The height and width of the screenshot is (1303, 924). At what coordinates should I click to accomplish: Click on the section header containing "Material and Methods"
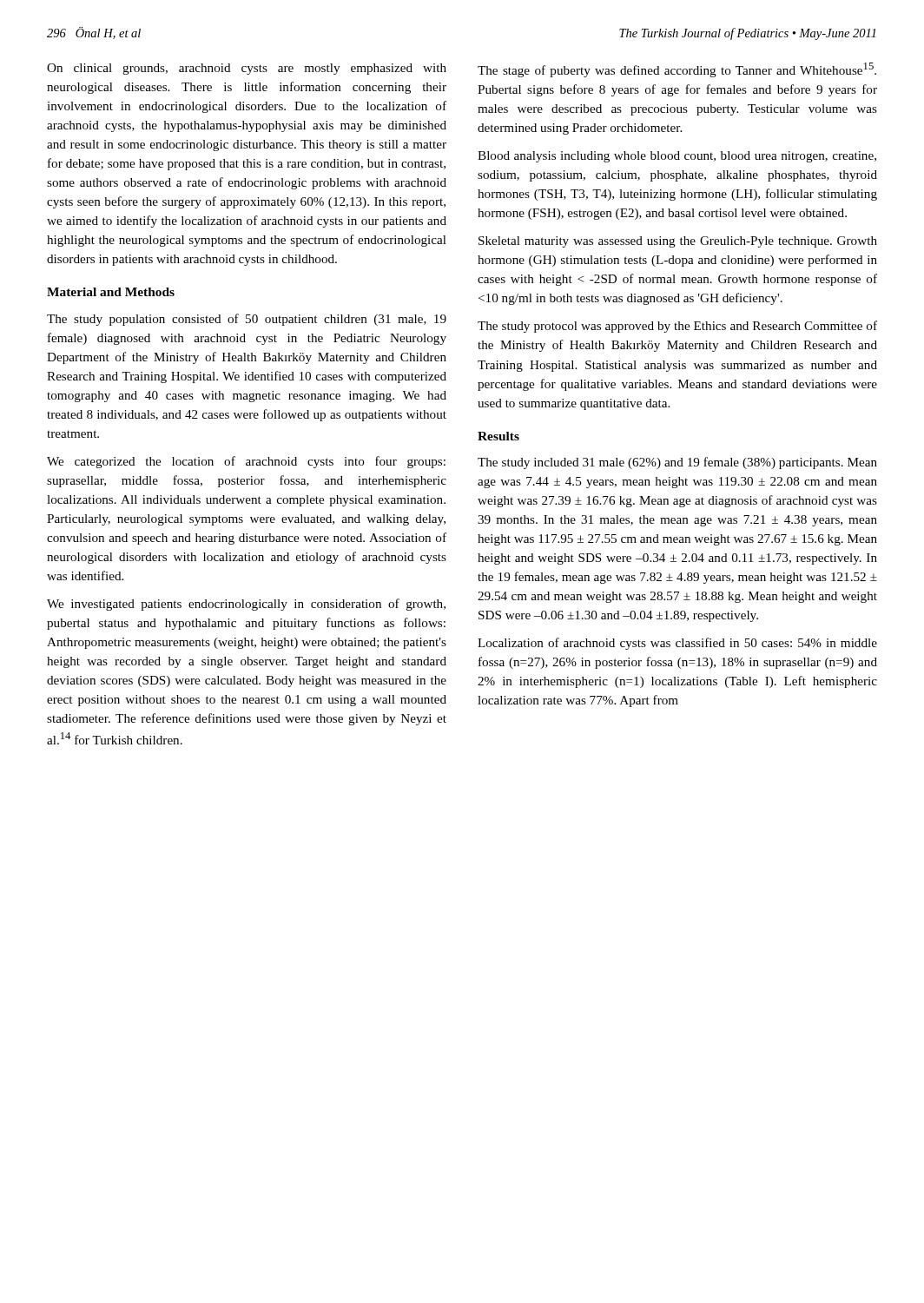coord(111,292)
